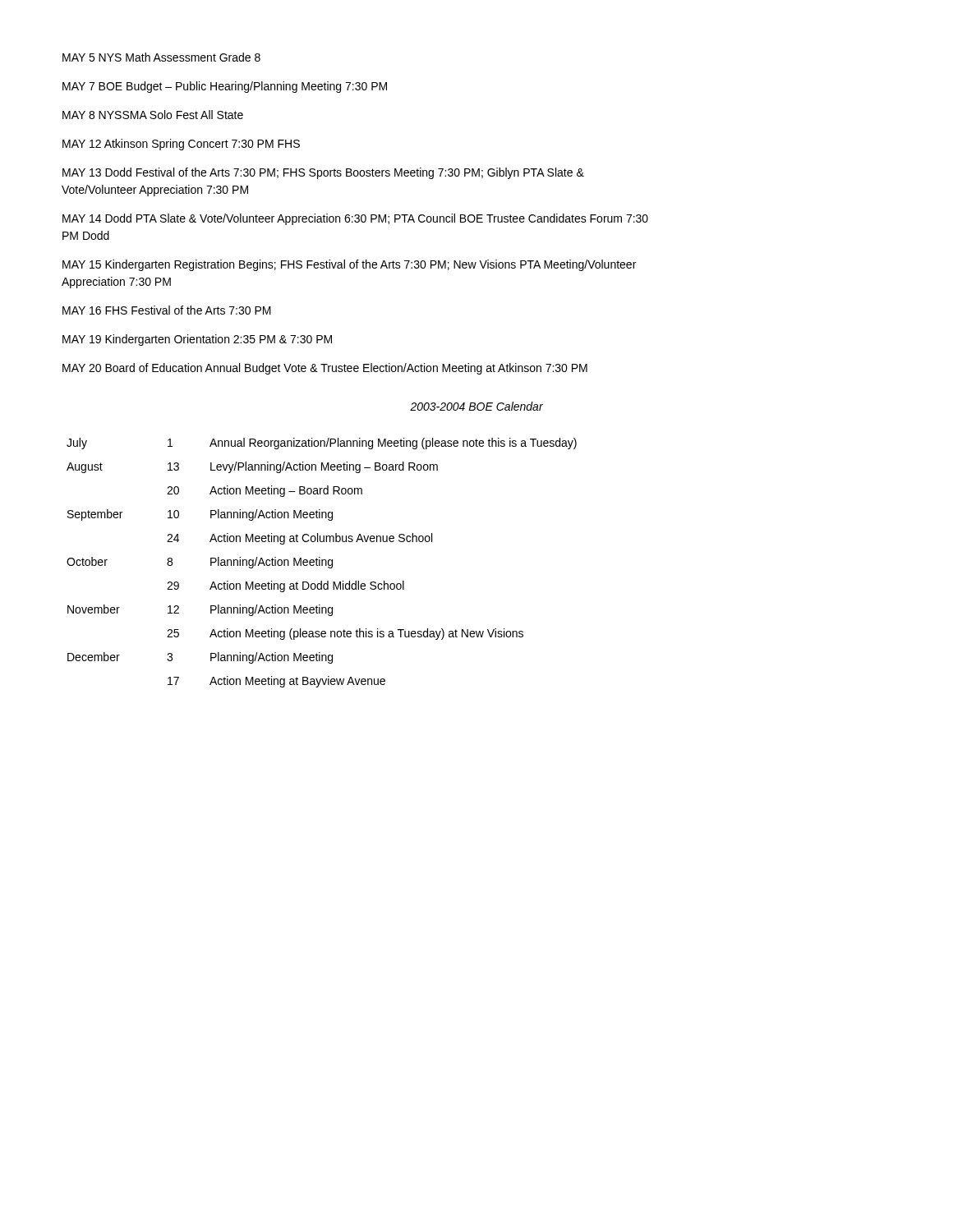953x1232 pixels.
Task: Point to the region starting "MAY 5 NYS Math Assessment"
Action: pyautogui.click(x=161, y=57)
